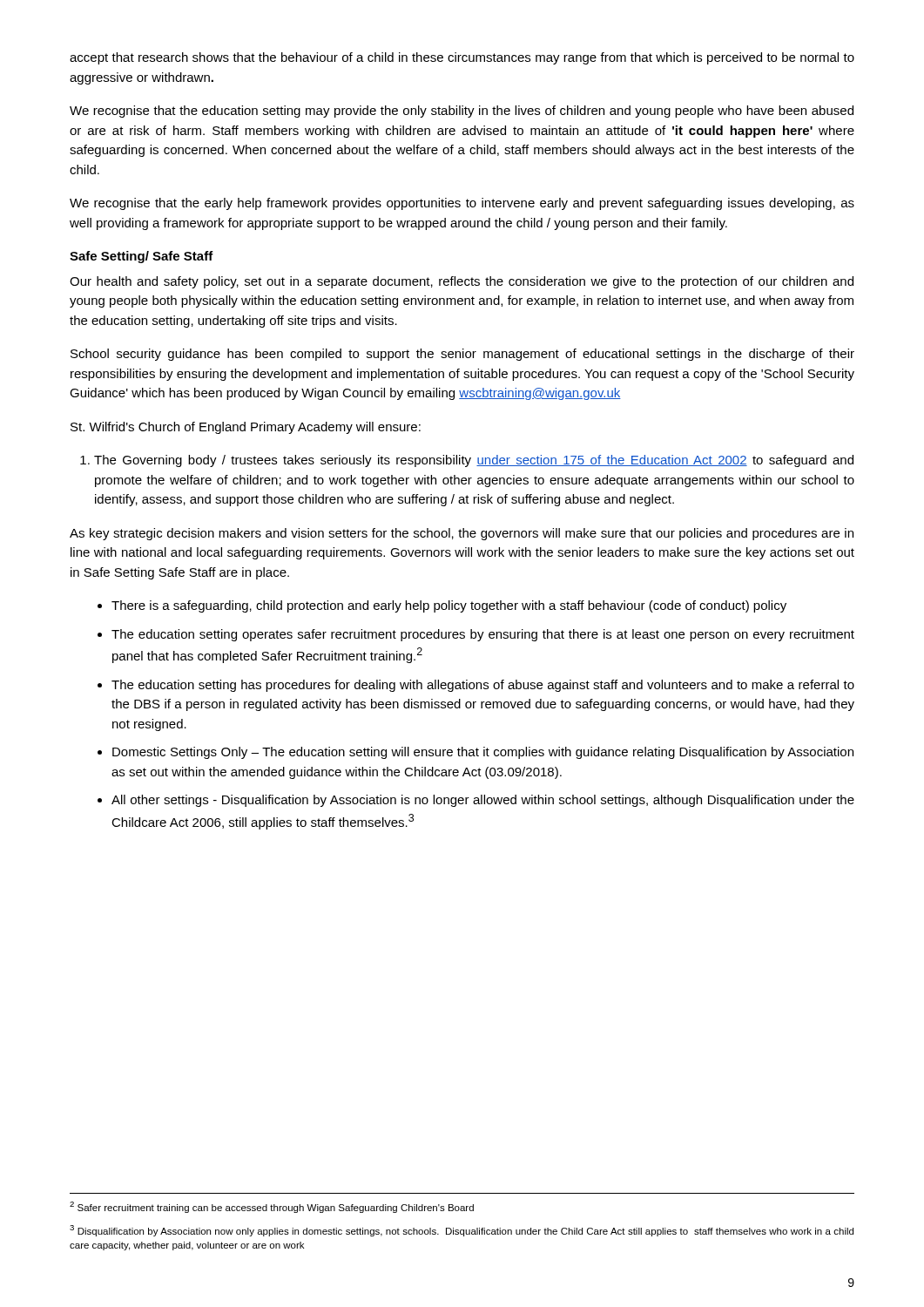Find the passage starting "2 Safer recruitment training can be accessed"
This screenshot has width=924, height=1307.
coord(272,1206)
